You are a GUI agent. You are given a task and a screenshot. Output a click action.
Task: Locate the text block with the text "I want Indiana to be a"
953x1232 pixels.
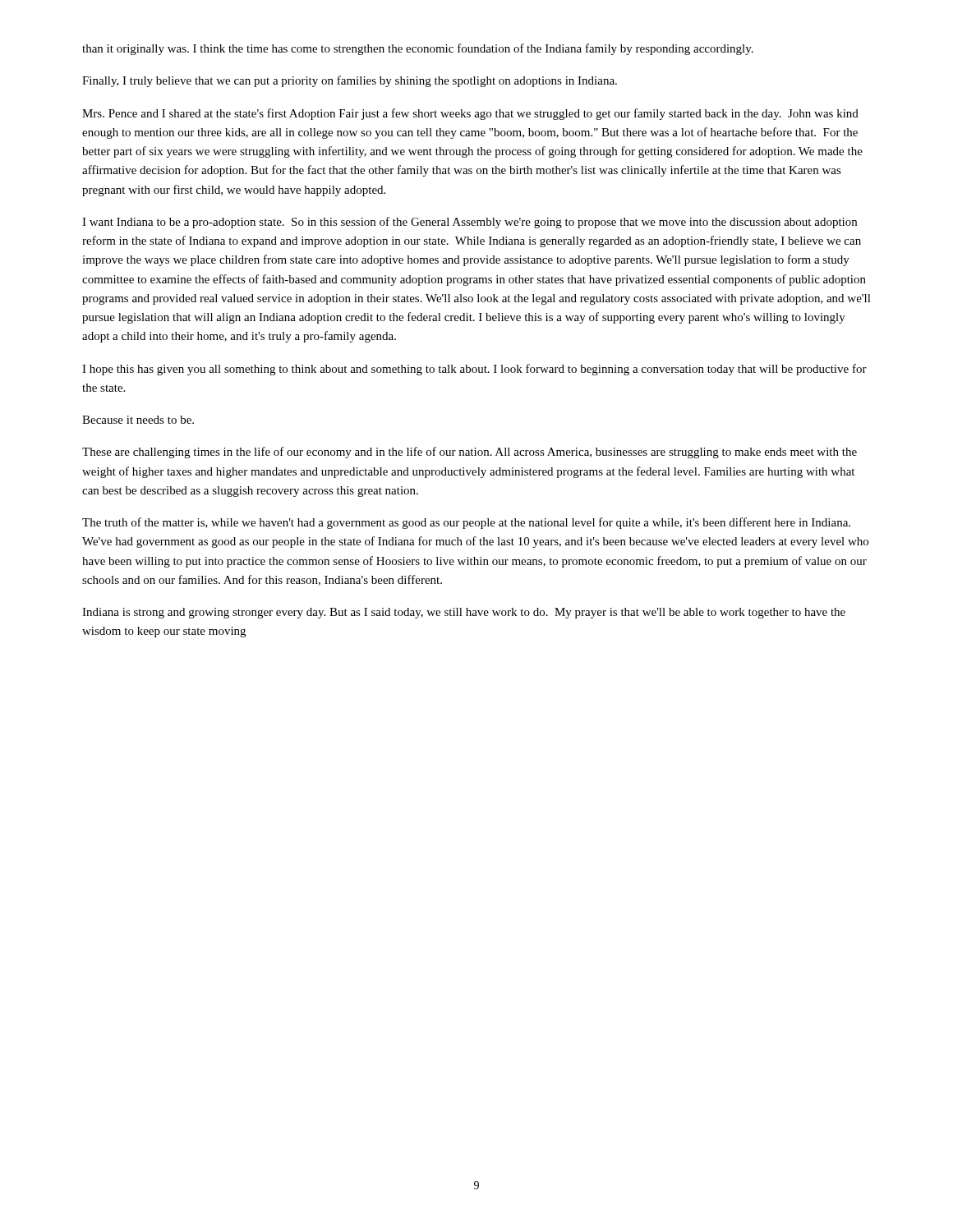[x=476, y=279]
